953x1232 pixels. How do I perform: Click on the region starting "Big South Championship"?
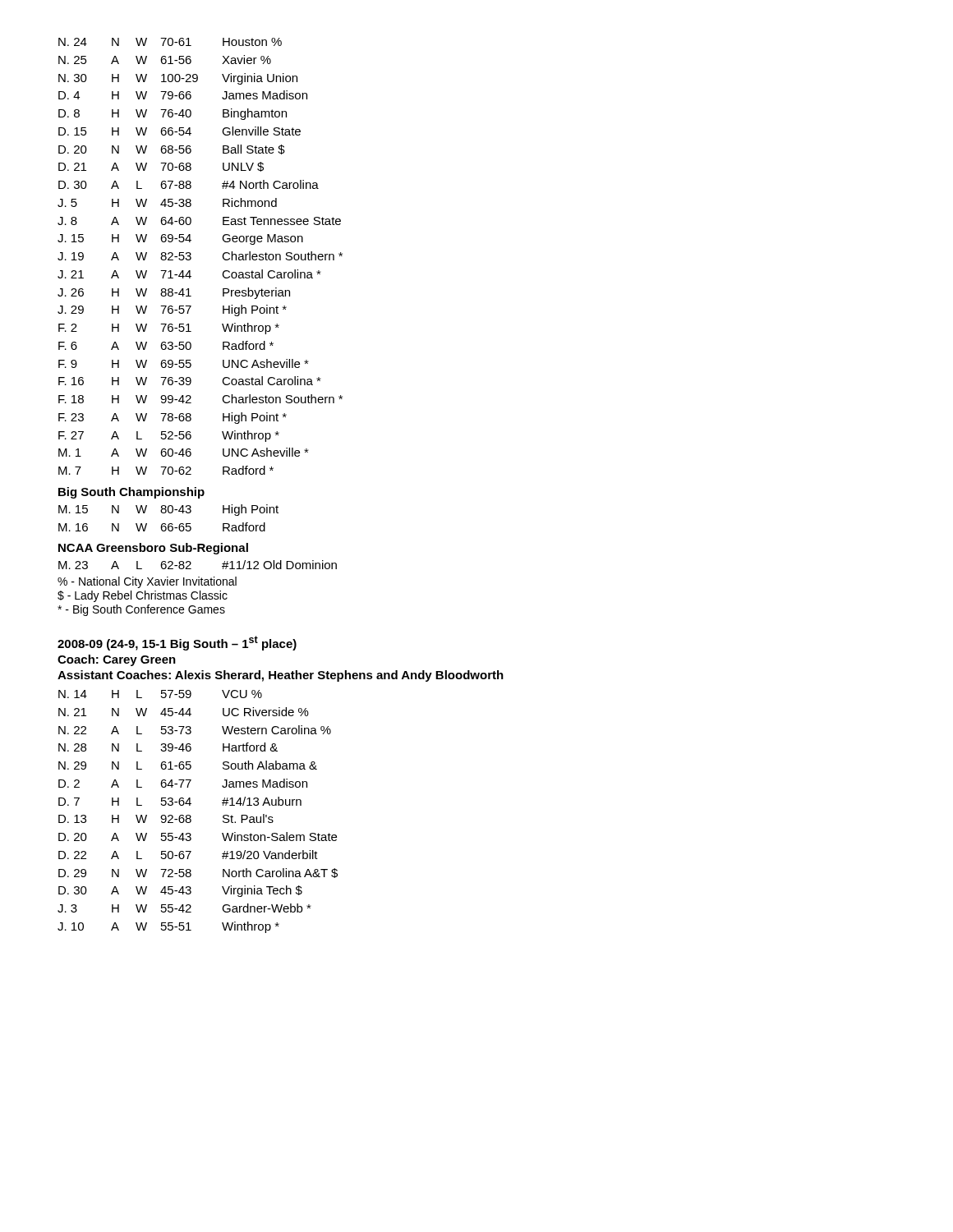[131, 491]
